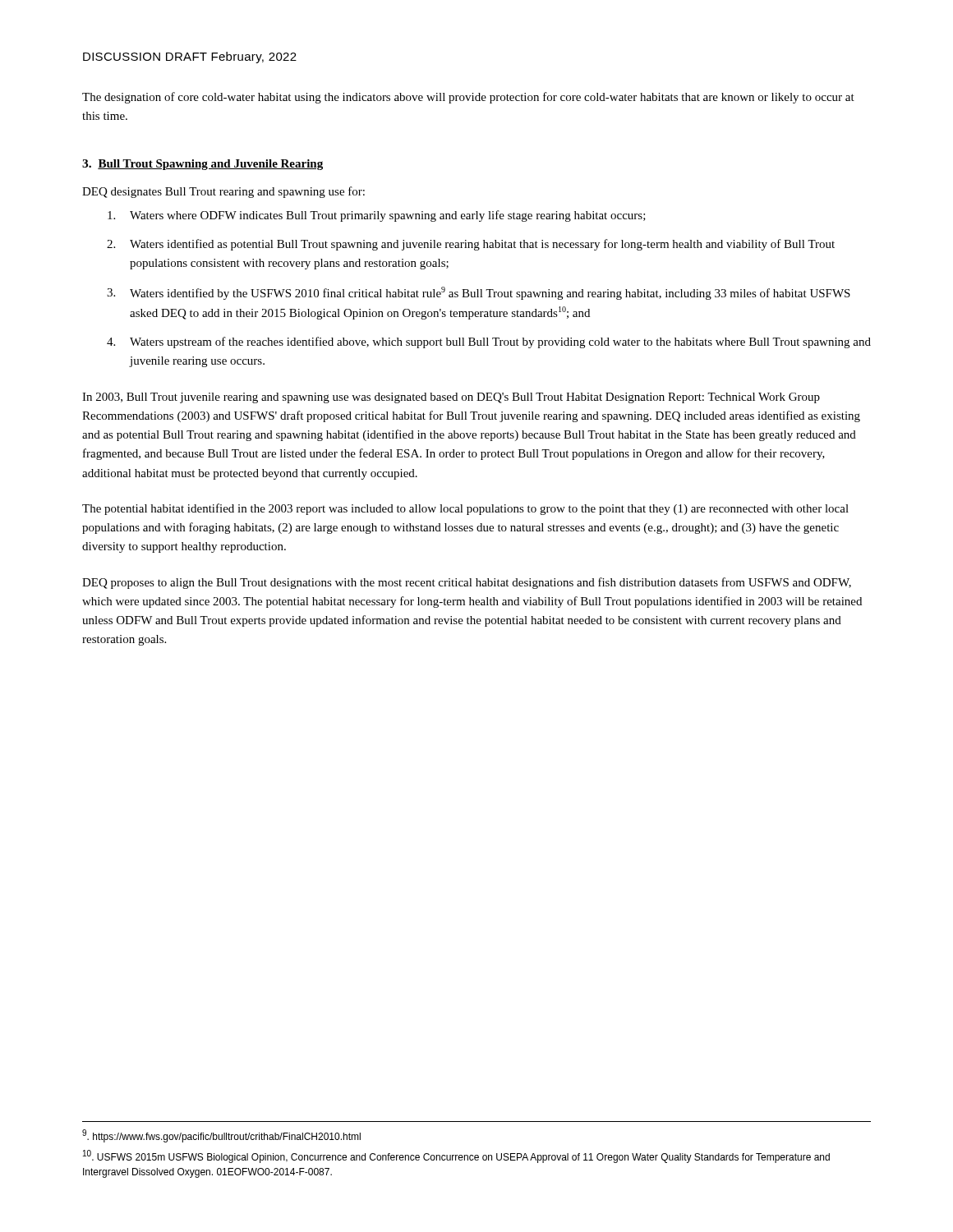
Task: Point to the element starting "DEQ designates Bull"
Action: click(x=224, y=191)
